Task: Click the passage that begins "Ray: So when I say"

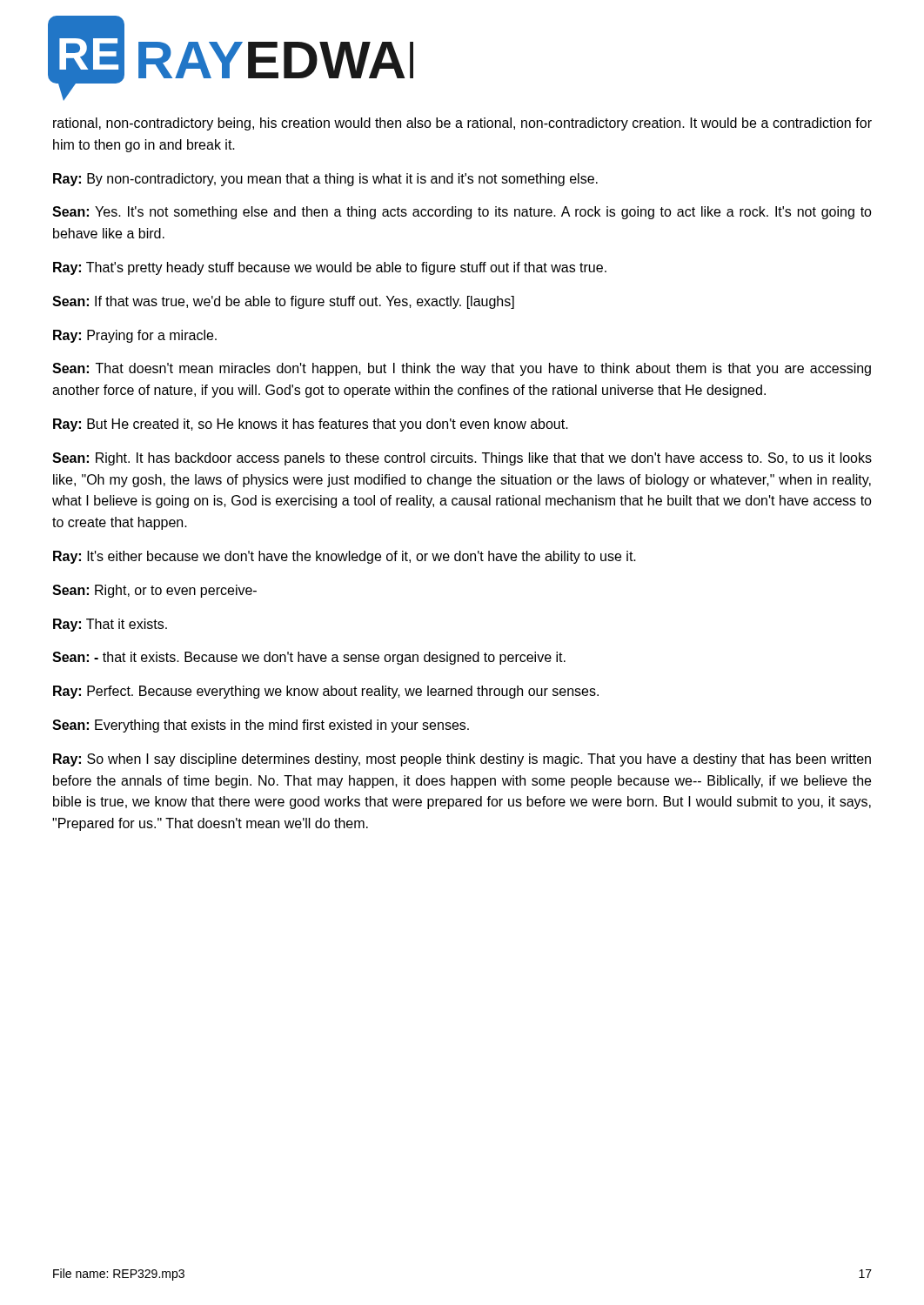Action: (462, 792)
